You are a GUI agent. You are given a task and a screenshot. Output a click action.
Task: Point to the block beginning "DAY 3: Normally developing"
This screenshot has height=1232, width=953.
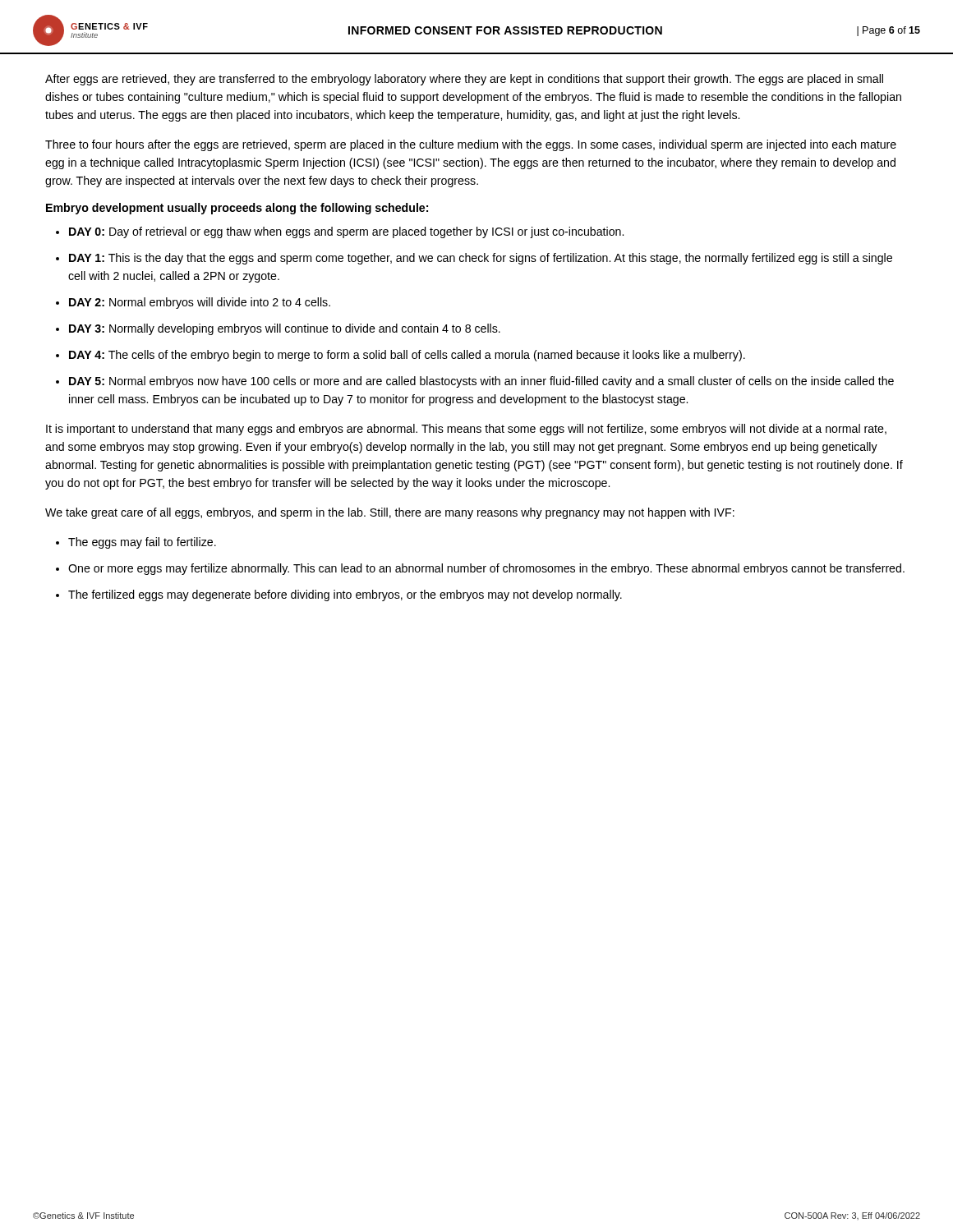point(285,329)
